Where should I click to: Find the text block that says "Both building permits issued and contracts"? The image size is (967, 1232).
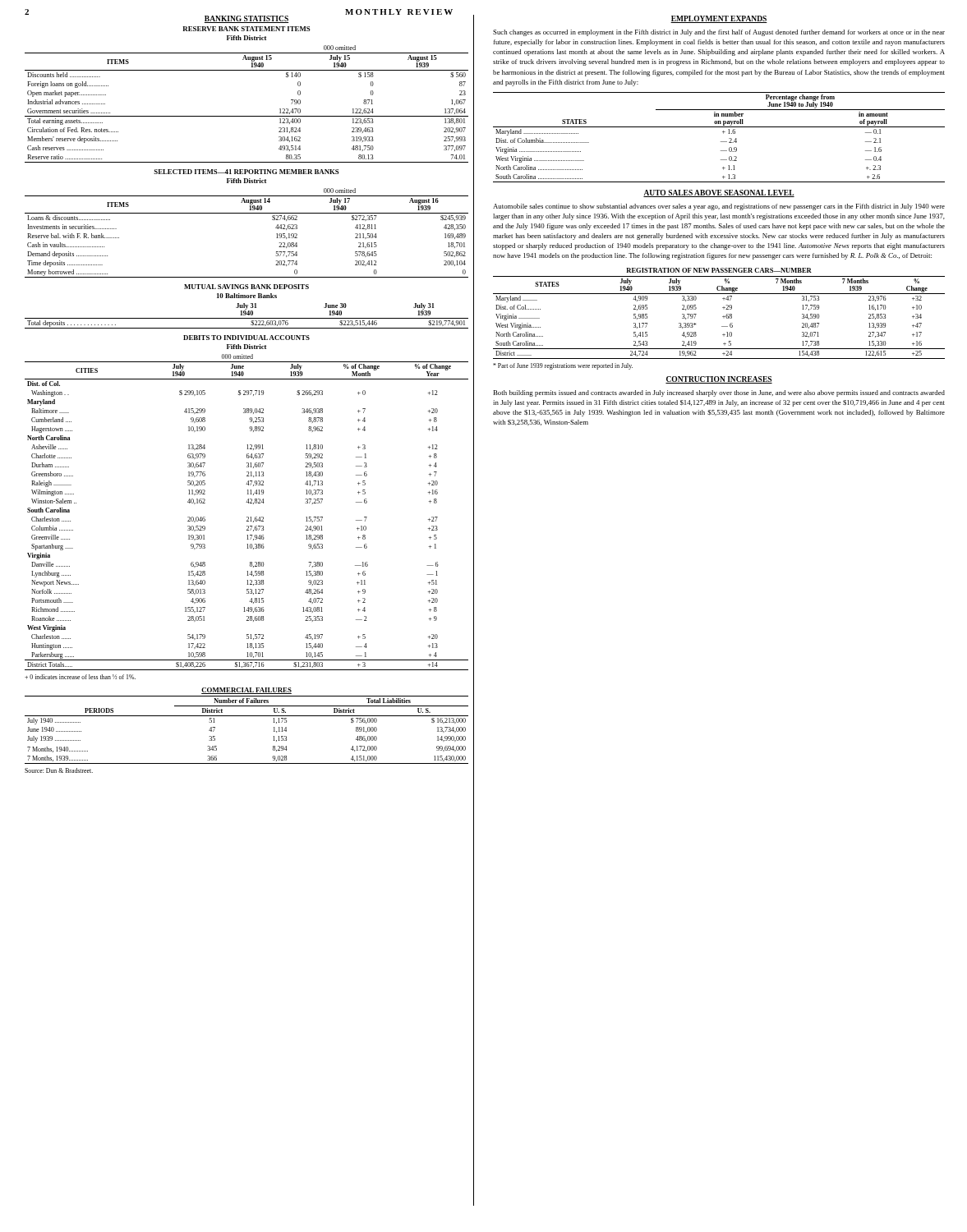pos(719,407)
